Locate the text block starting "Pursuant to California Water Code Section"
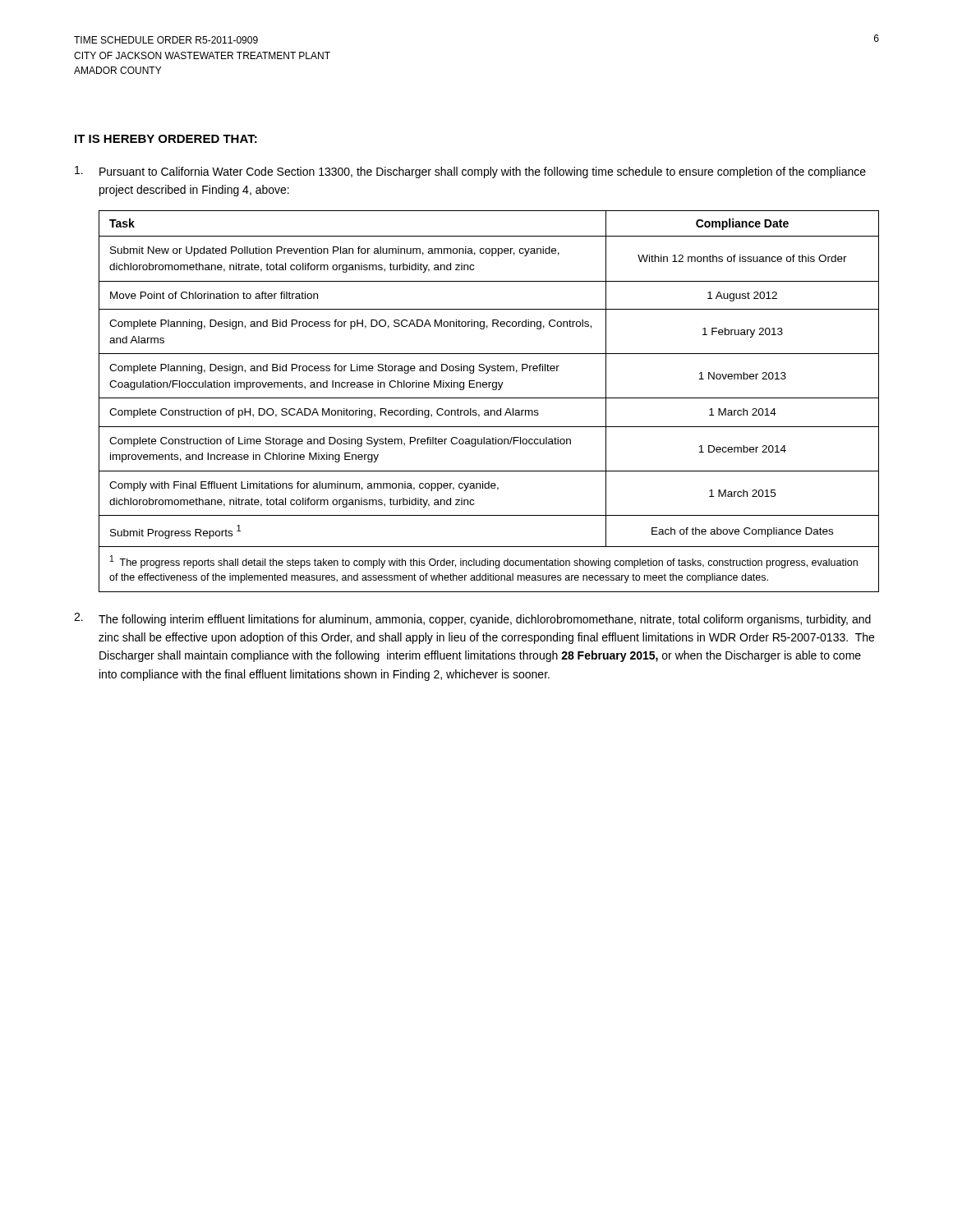 (476, 181)
